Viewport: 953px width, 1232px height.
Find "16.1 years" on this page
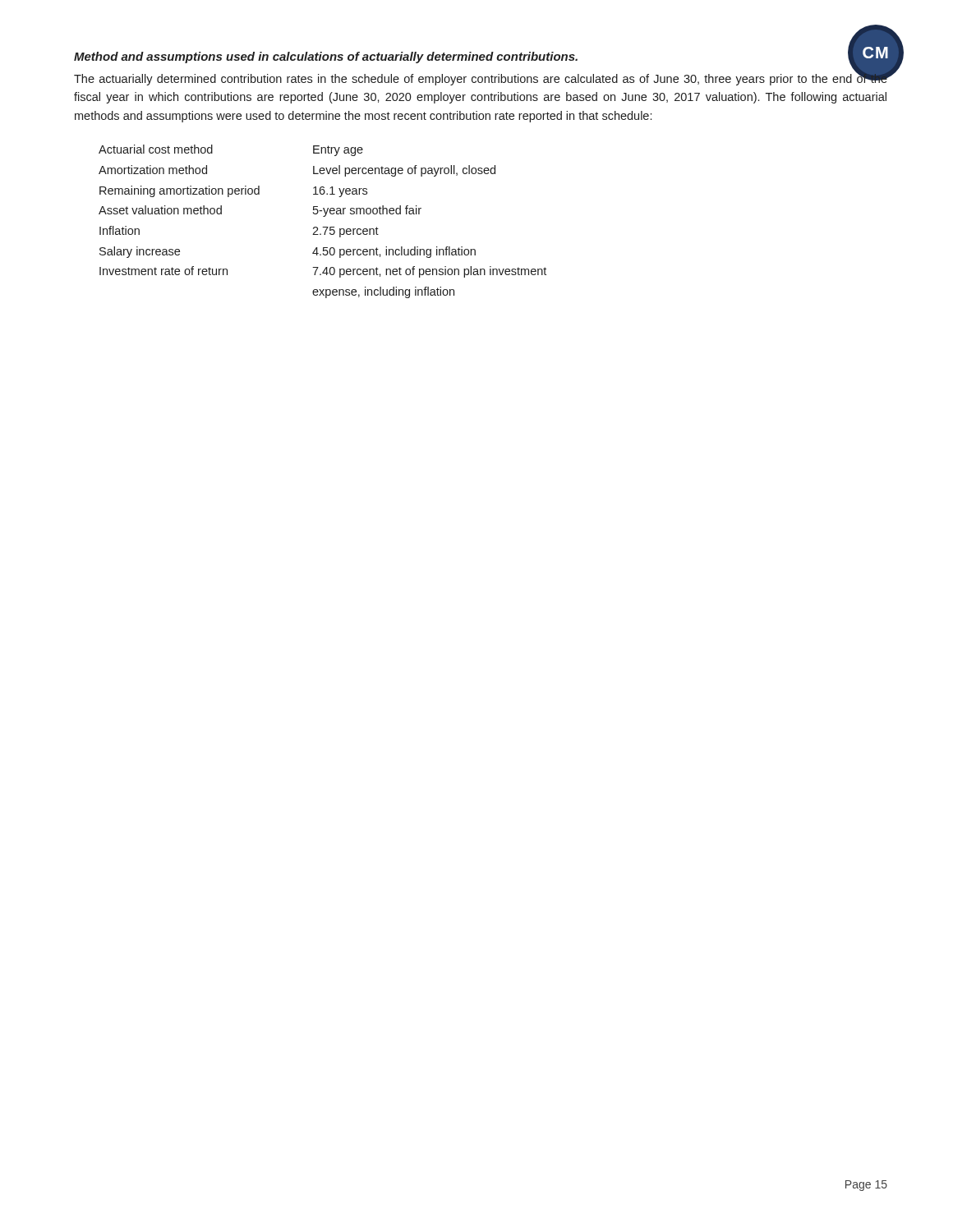tap(340, 190)
